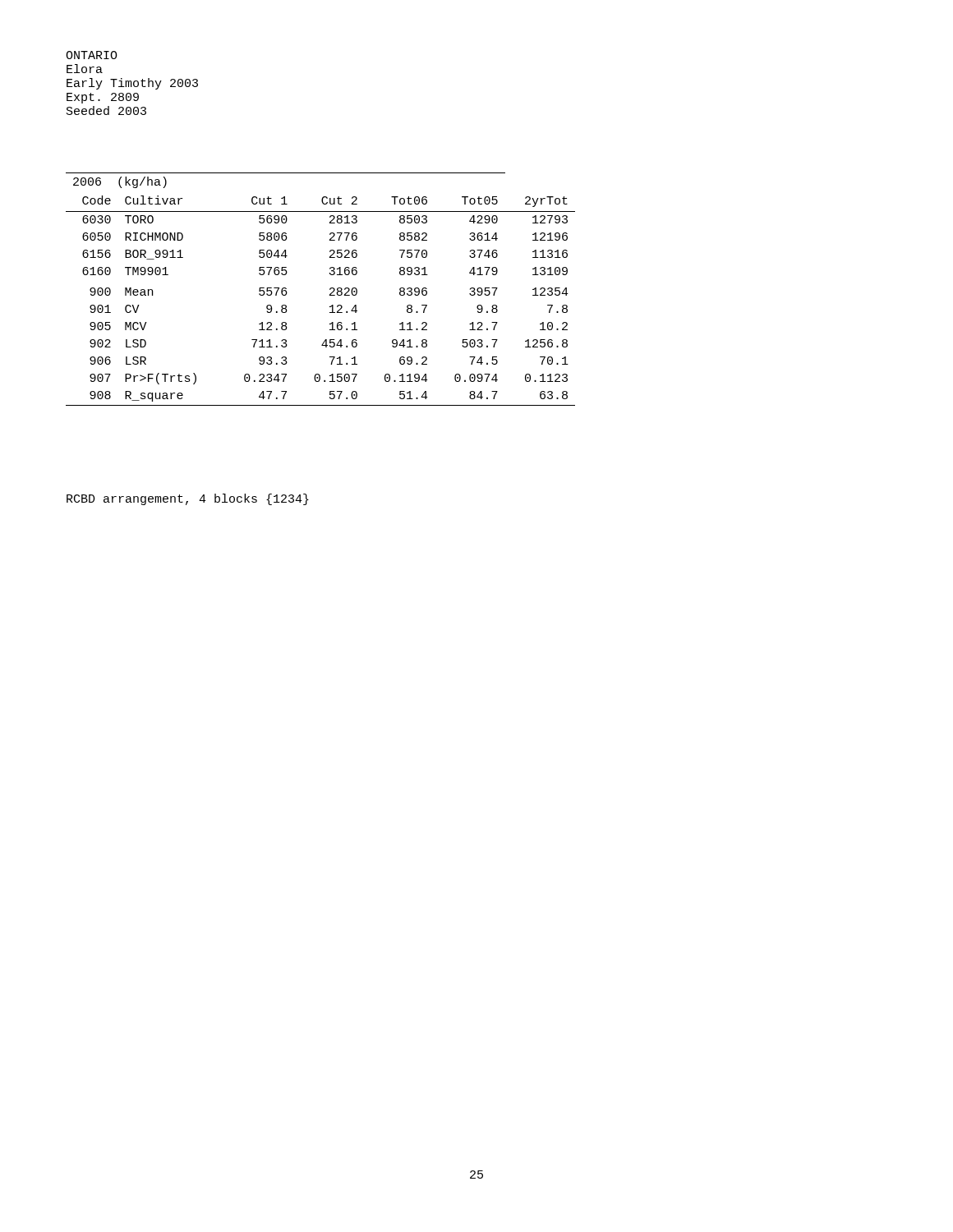Viewport: 953px width, 1232px height.
Task: Locate the footnote containing "RCBD arrangement, 4 blocks"
Action: click(188, 500)
